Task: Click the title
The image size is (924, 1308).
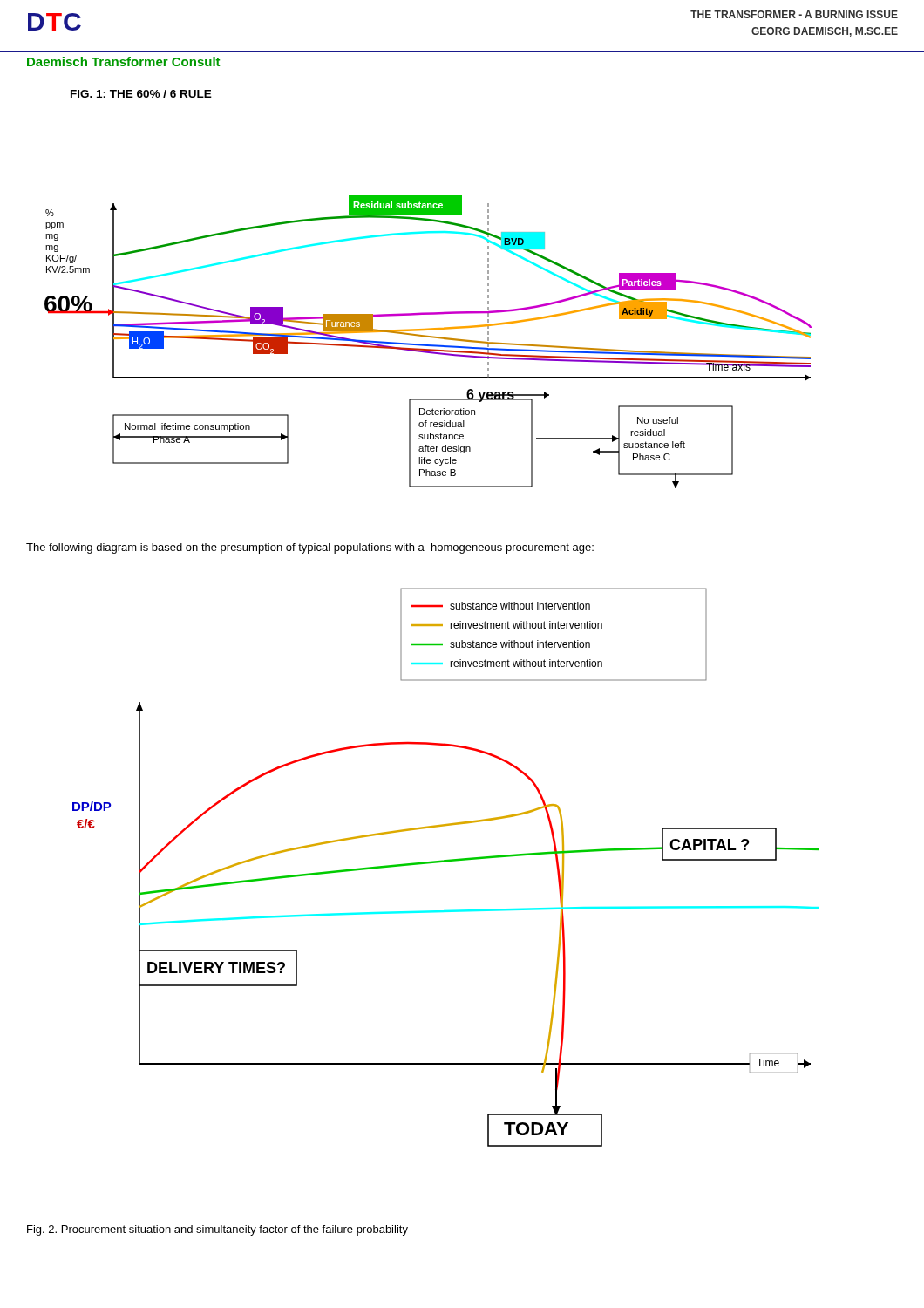Action: [x=123, y=61]
